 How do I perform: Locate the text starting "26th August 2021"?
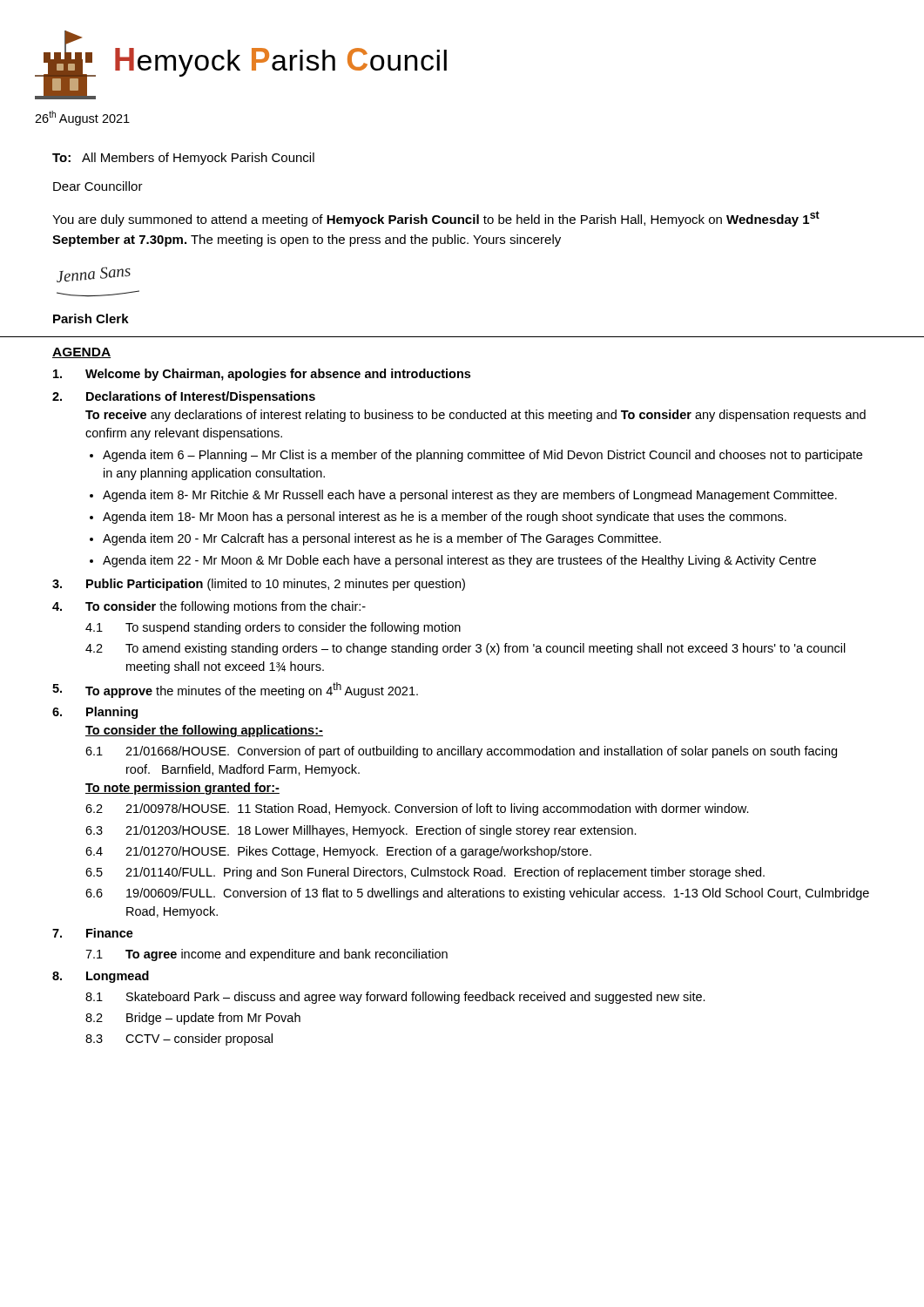coord(82,118)
